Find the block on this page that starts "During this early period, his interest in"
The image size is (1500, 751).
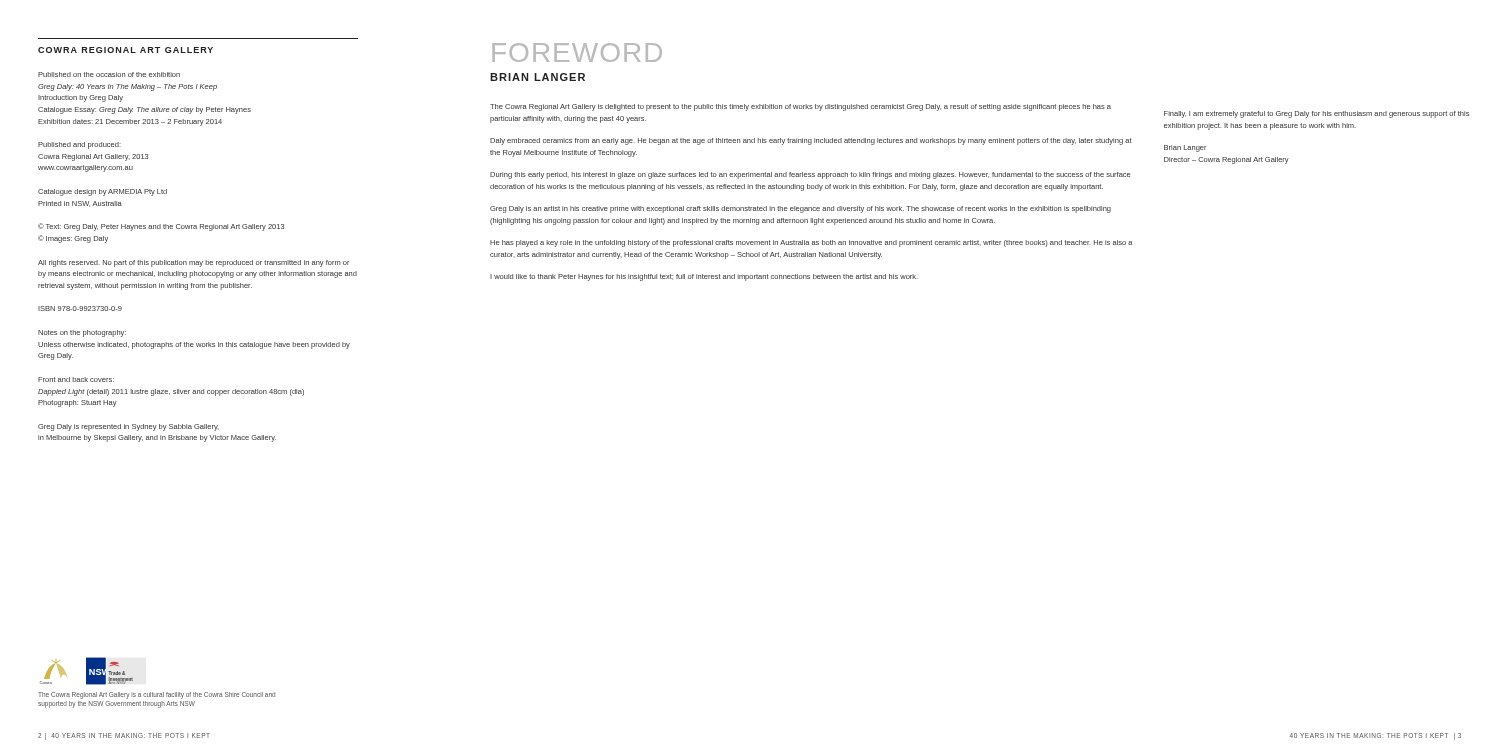[x=812, y=181]
